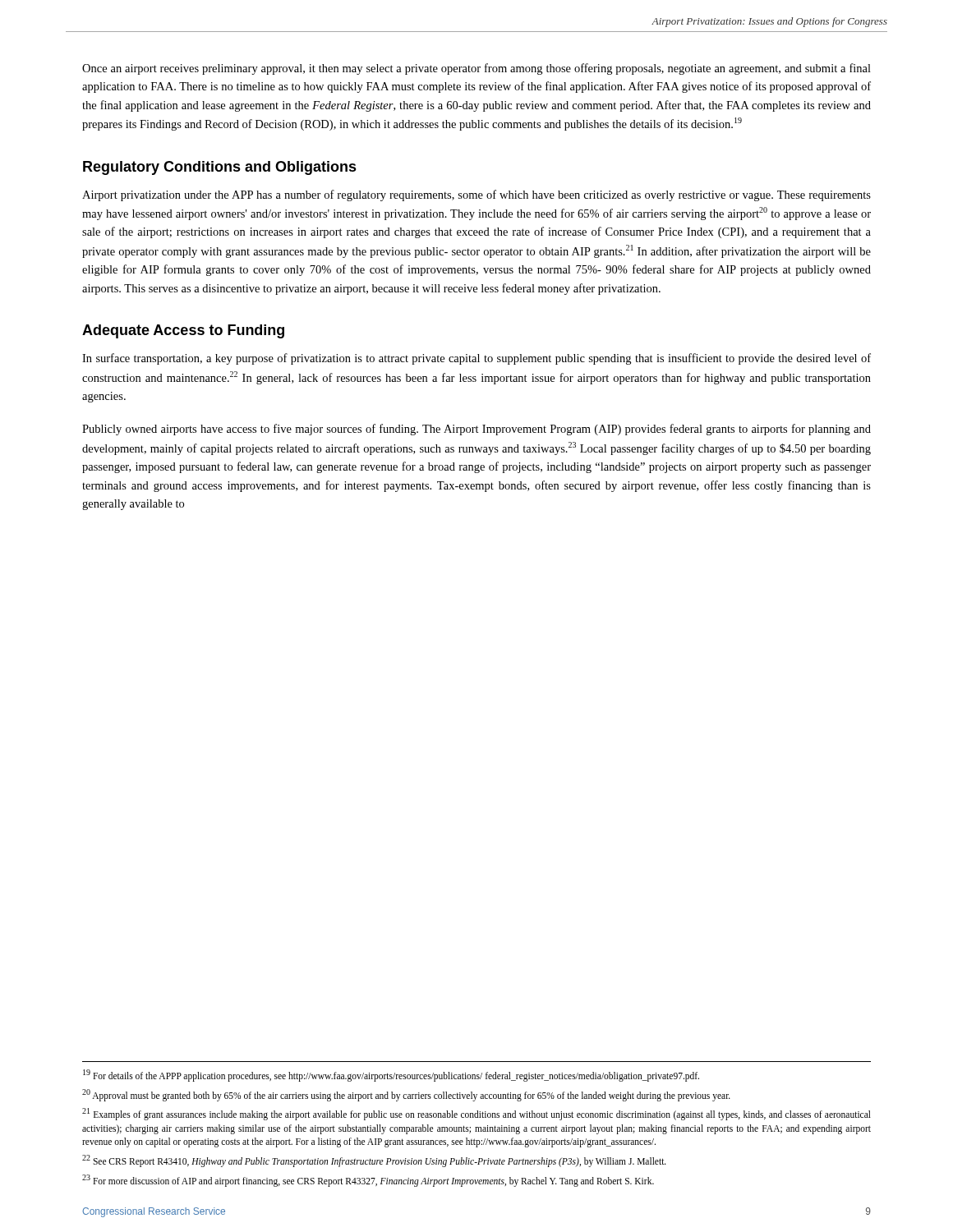Locate the element starting "Airport privatization under the APP has"
This screenshot has height=1232, width=953.
(476, 241)
